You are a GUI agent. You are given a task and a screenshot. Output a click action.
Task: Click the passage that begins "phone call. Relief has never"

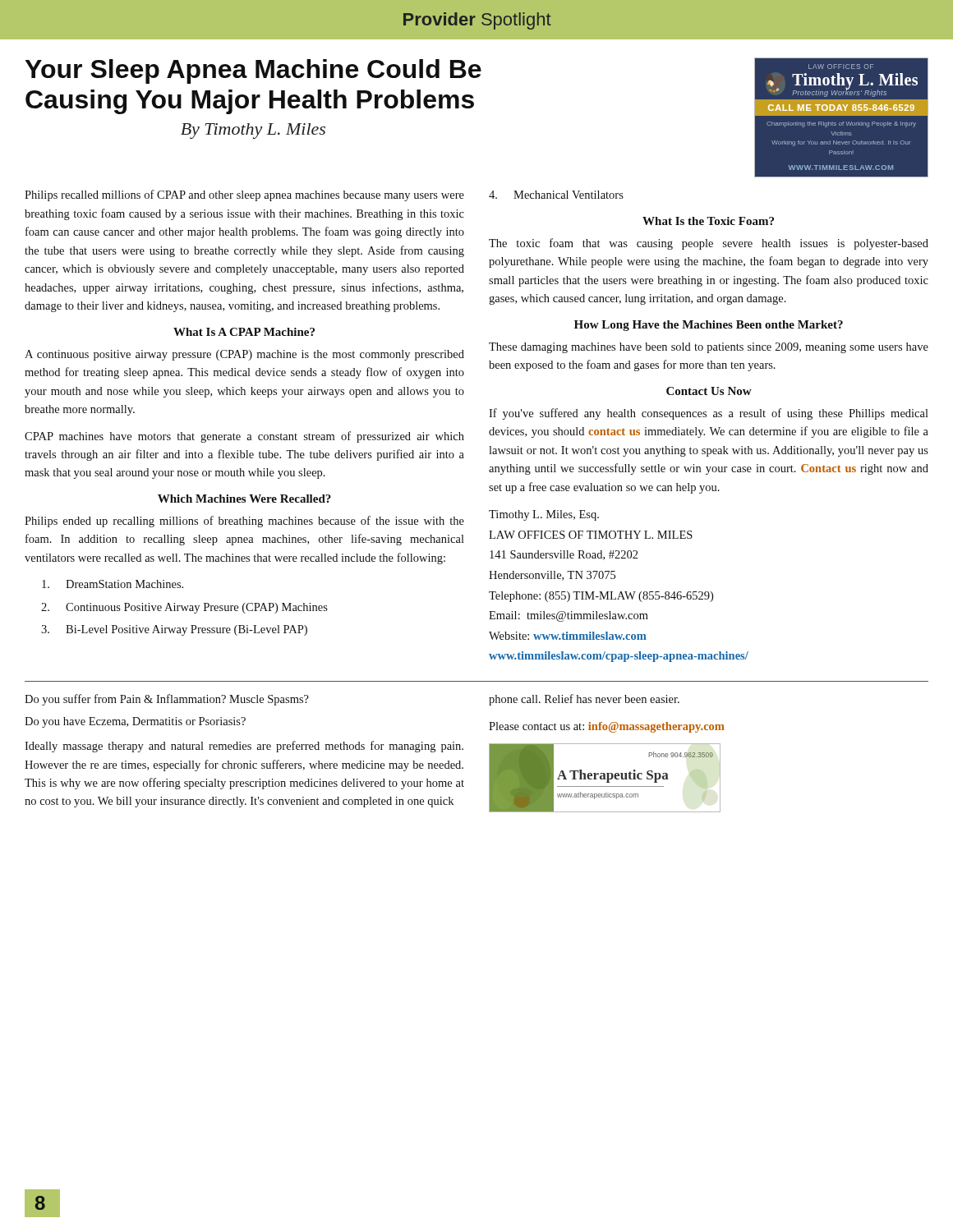(584, 700)
